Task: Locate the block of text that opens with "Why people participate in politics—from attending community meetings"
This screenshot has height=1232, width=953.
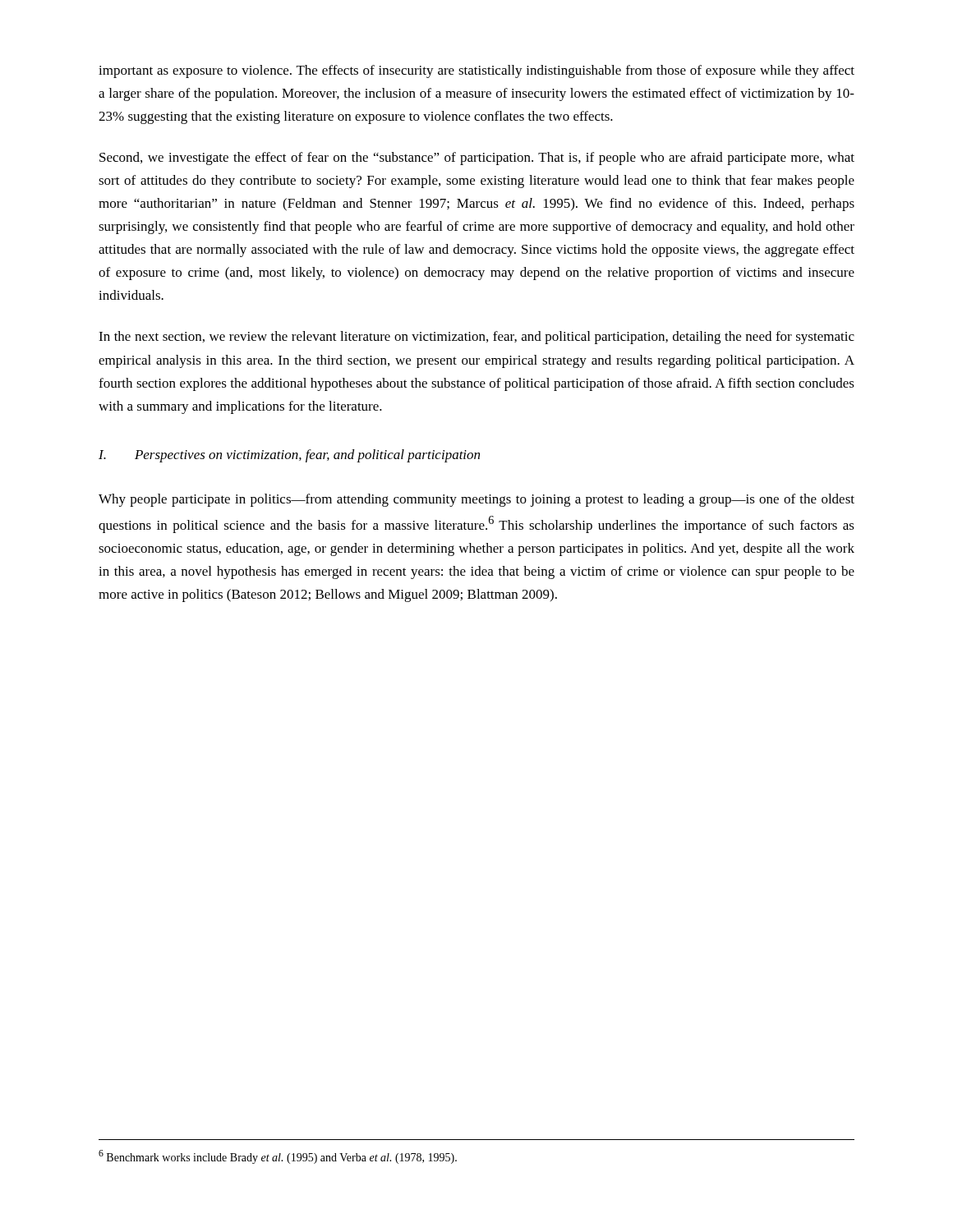Action: (x=476, y=547)
